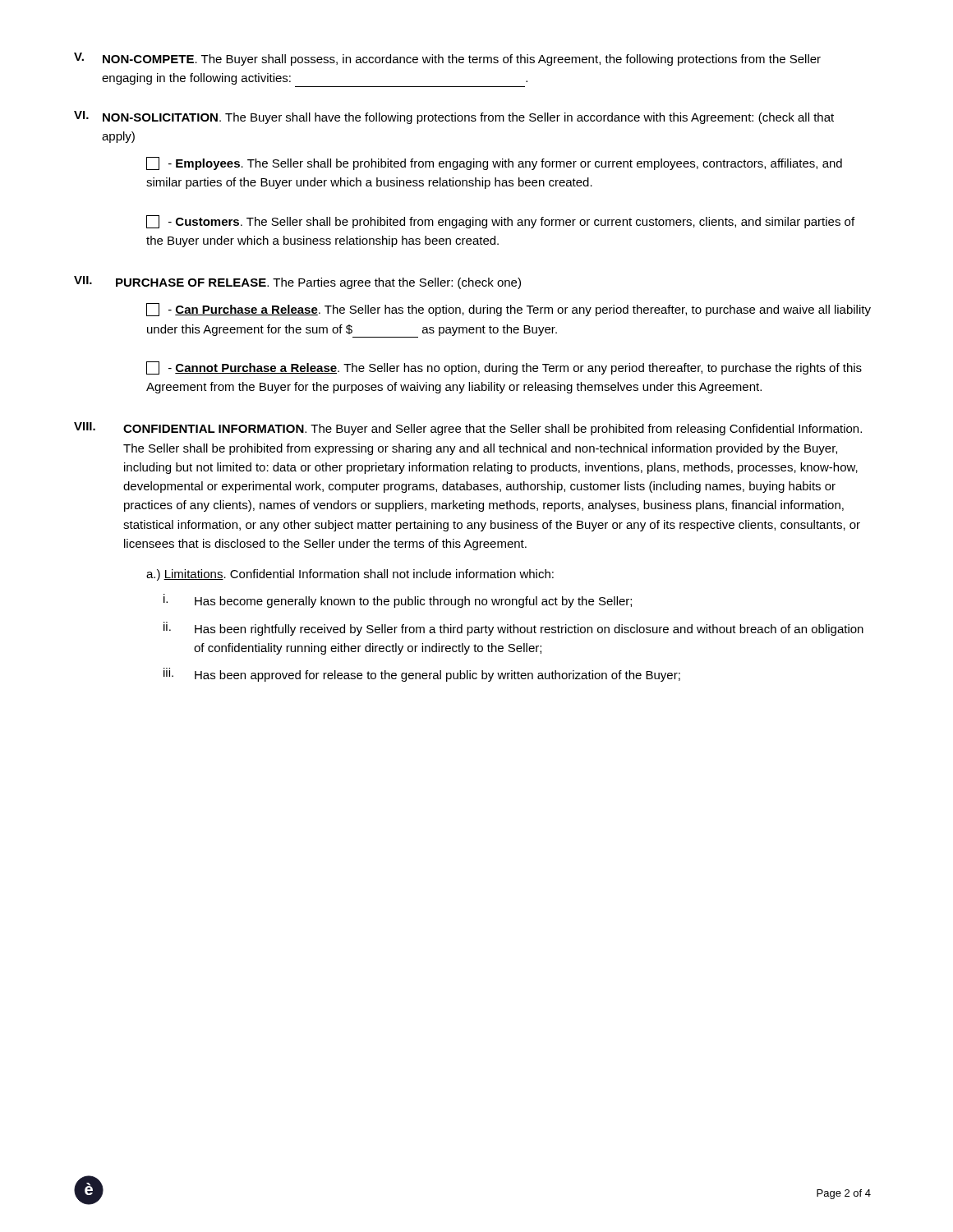
Task: Where is the passage that starts "ii. Has been rightfully received"?
Action: [x=517, y=638]
